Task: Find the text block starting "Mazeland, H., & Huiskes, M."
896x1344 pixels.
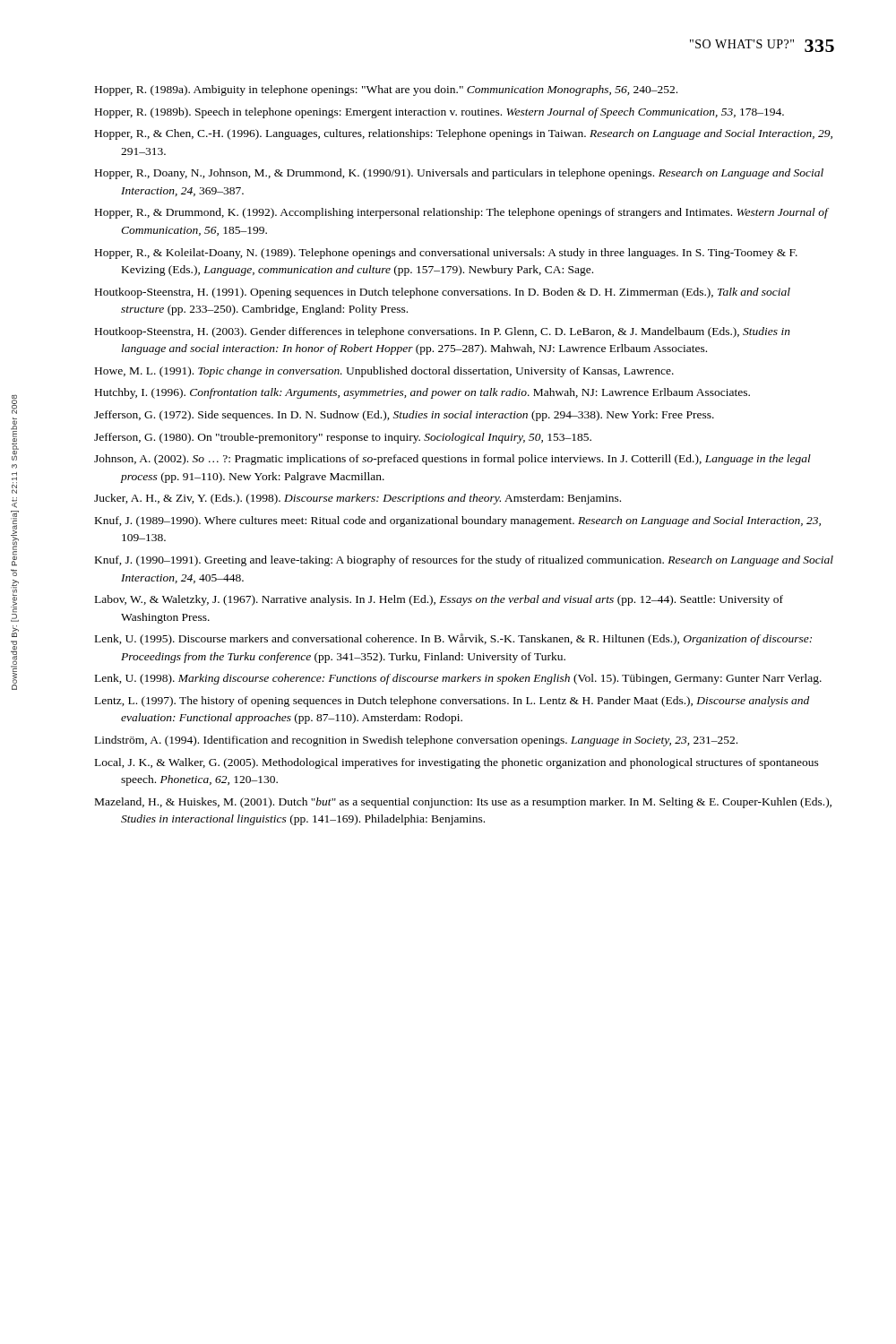Action: click(x=463, y=810)
